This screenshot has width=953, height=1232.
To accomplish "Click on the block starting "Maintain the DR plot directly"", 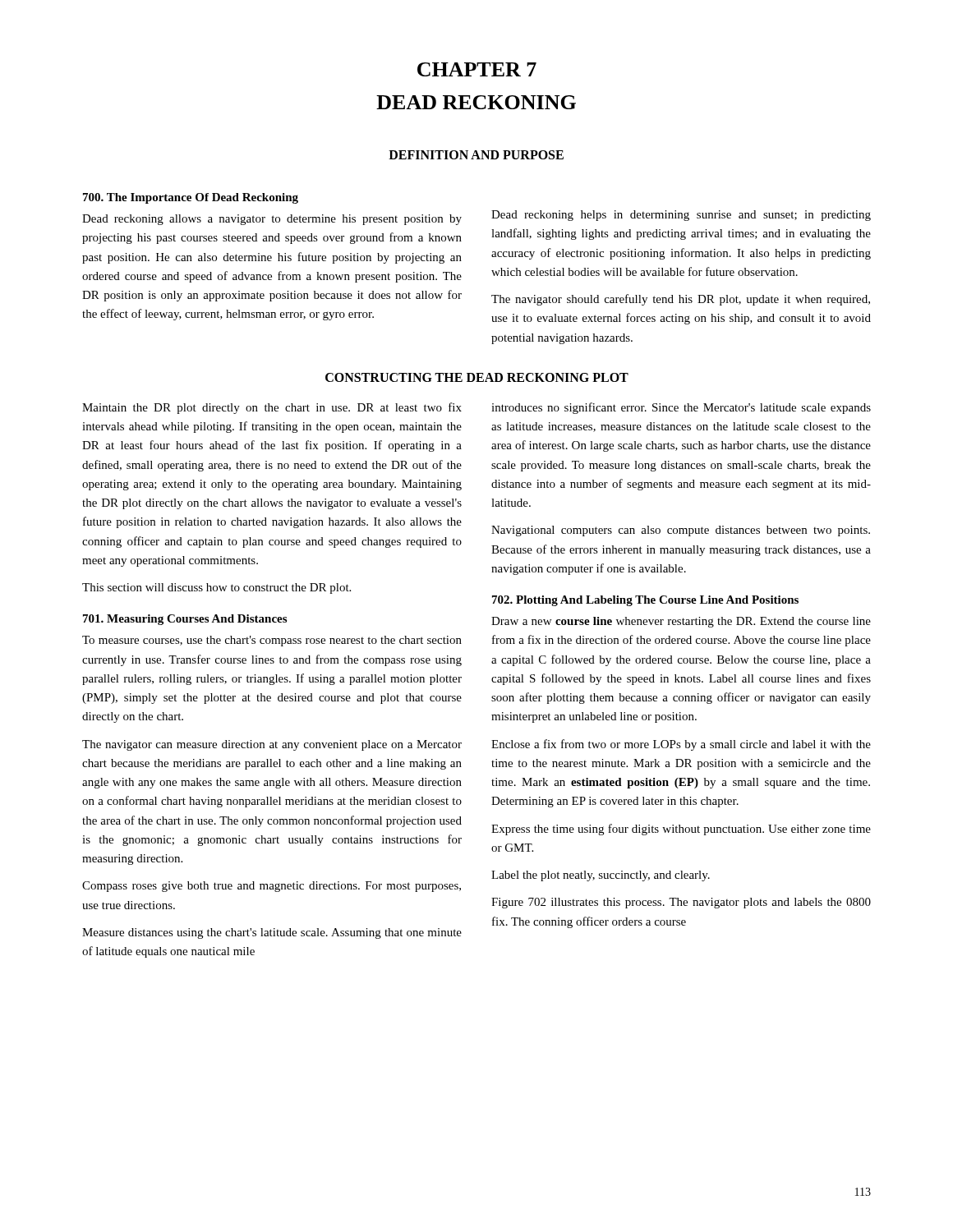I will (272, 484).
